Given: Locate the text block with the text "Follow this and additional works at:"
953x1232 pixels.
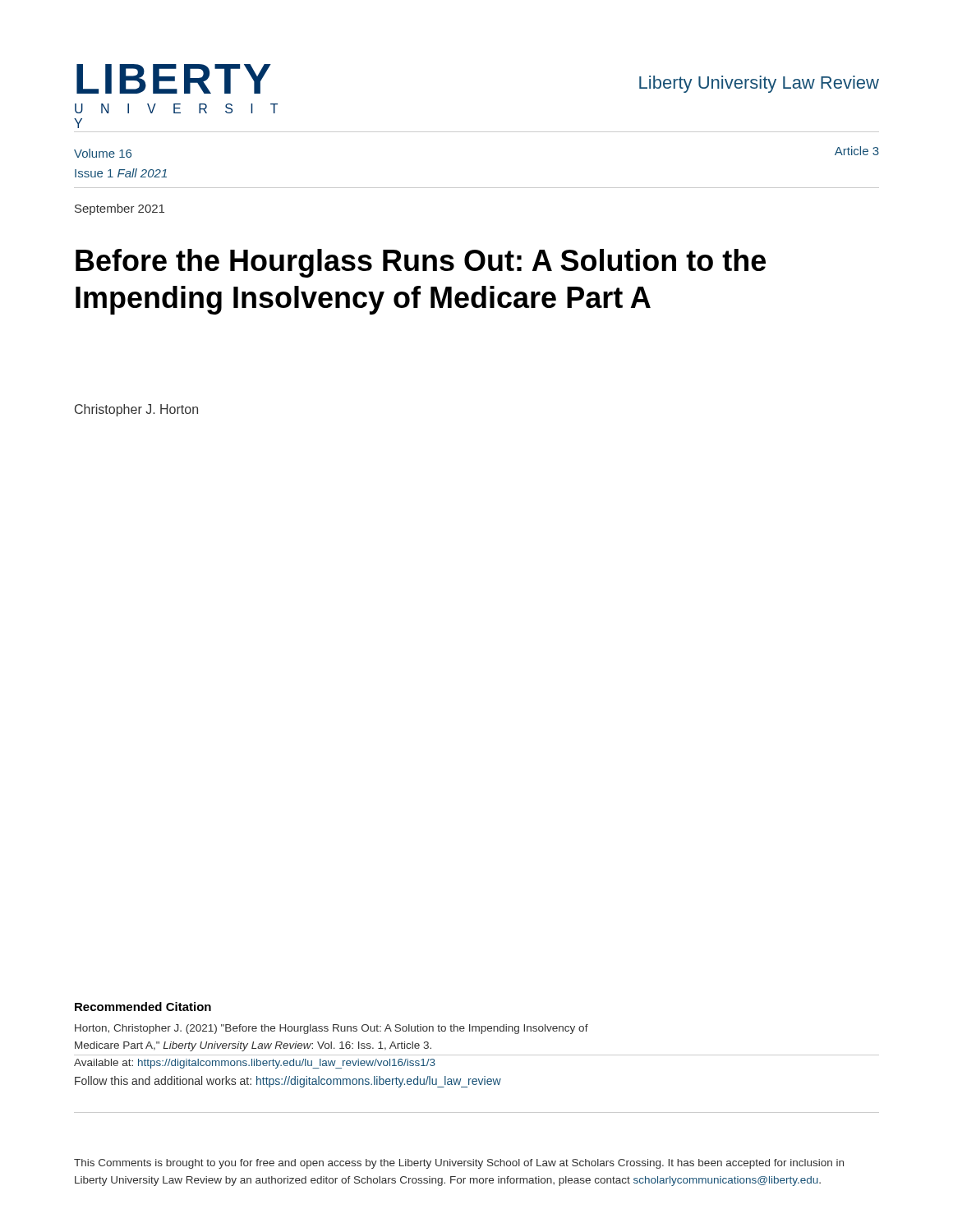Looking at the screenshot, I should coord(287,1081).
